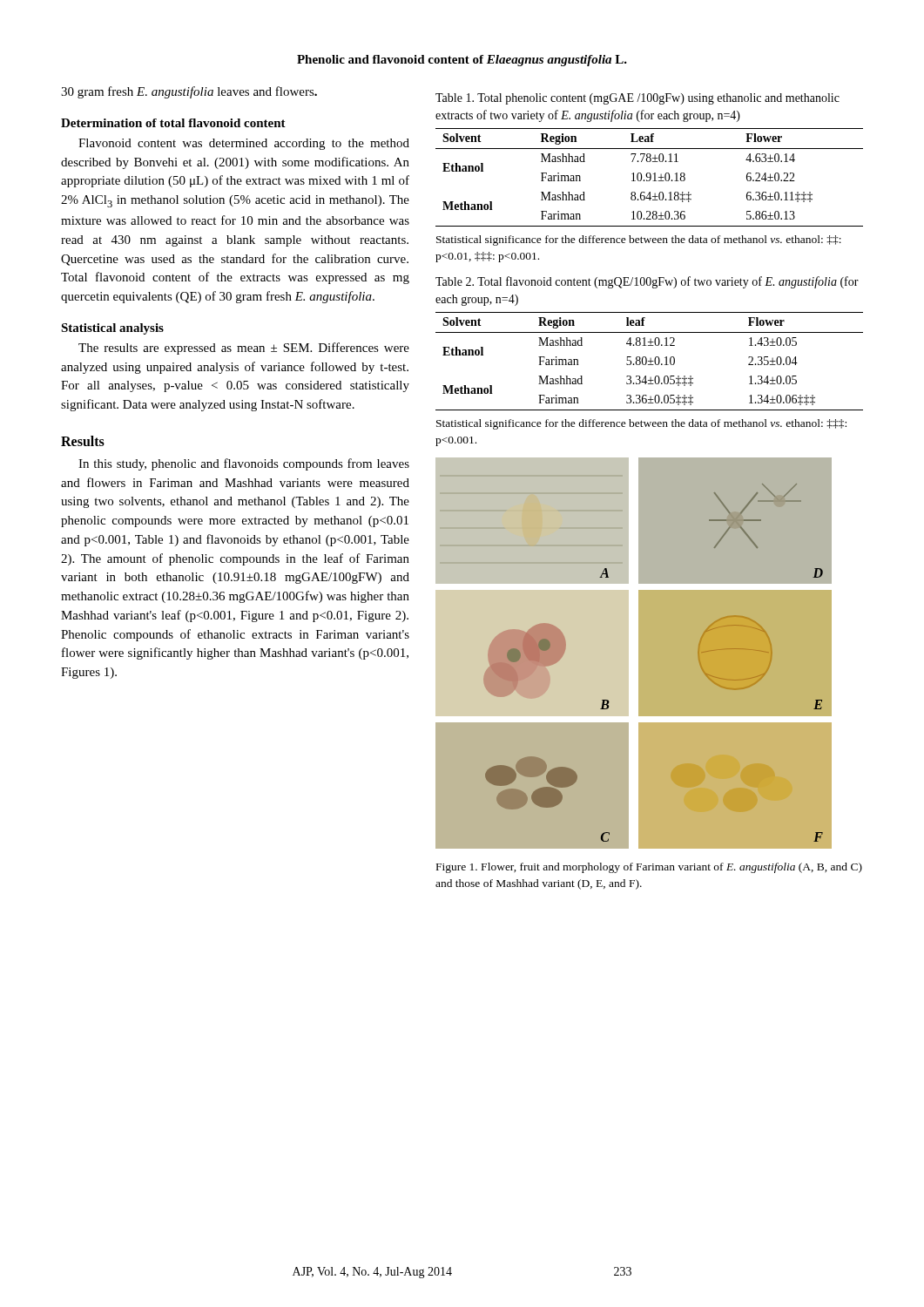Click on the text block starting "The results are expressed"
The image size is (924, 1307).
tap(235, 376)
